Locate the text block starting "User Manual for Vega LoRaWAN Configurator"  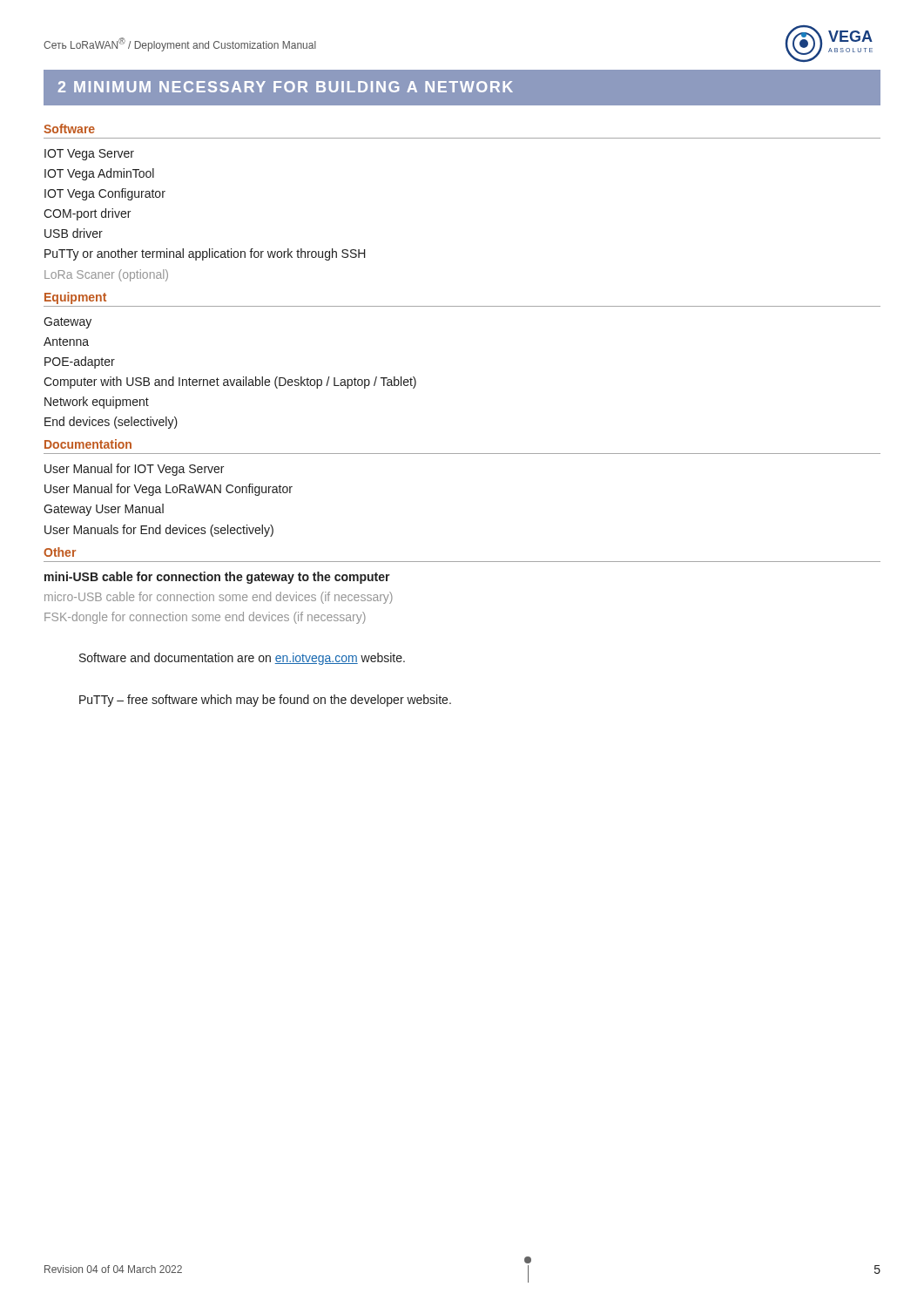point(168,489)
